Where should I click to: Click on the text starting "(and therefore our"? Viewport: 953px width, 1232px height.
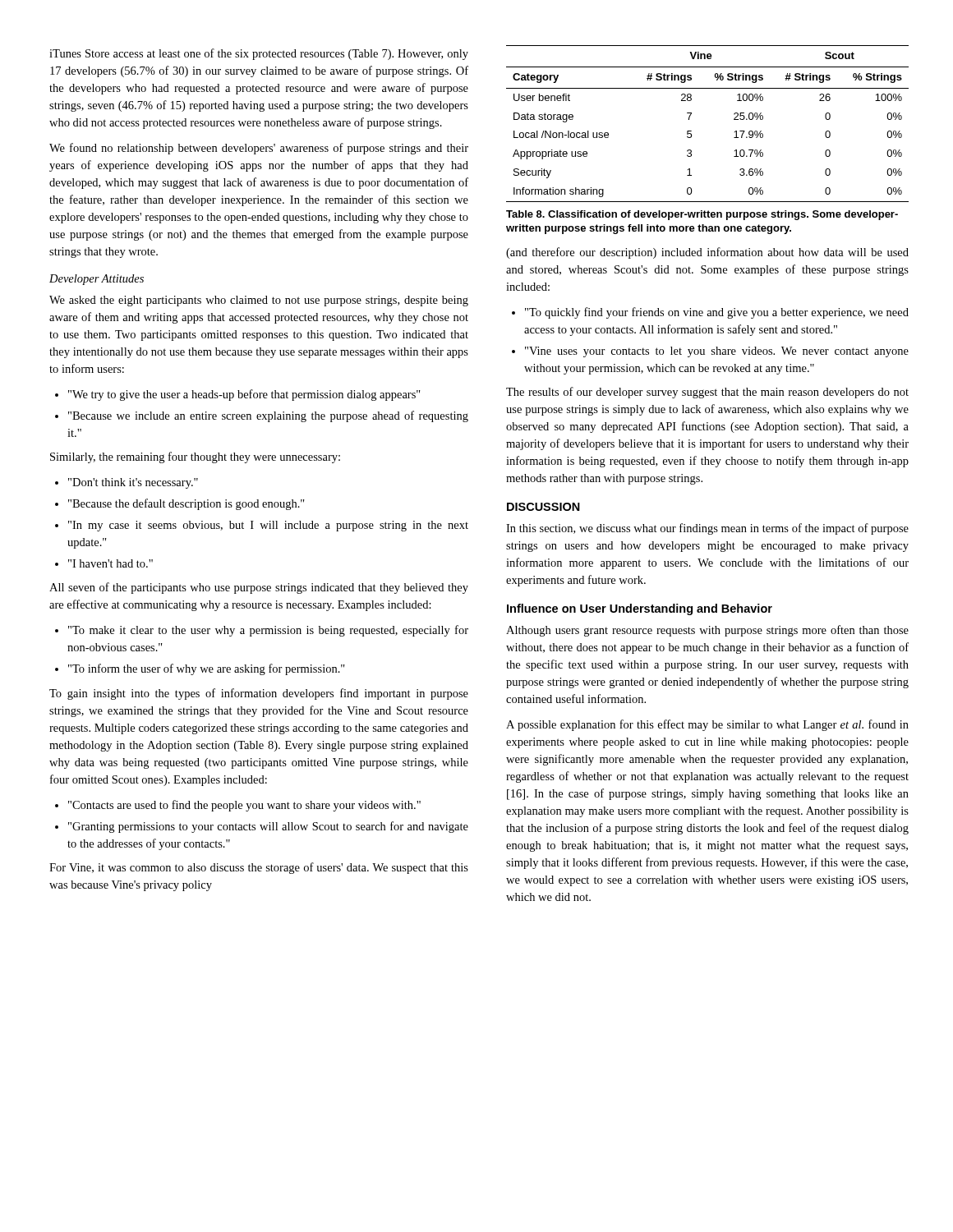(707, 270)
